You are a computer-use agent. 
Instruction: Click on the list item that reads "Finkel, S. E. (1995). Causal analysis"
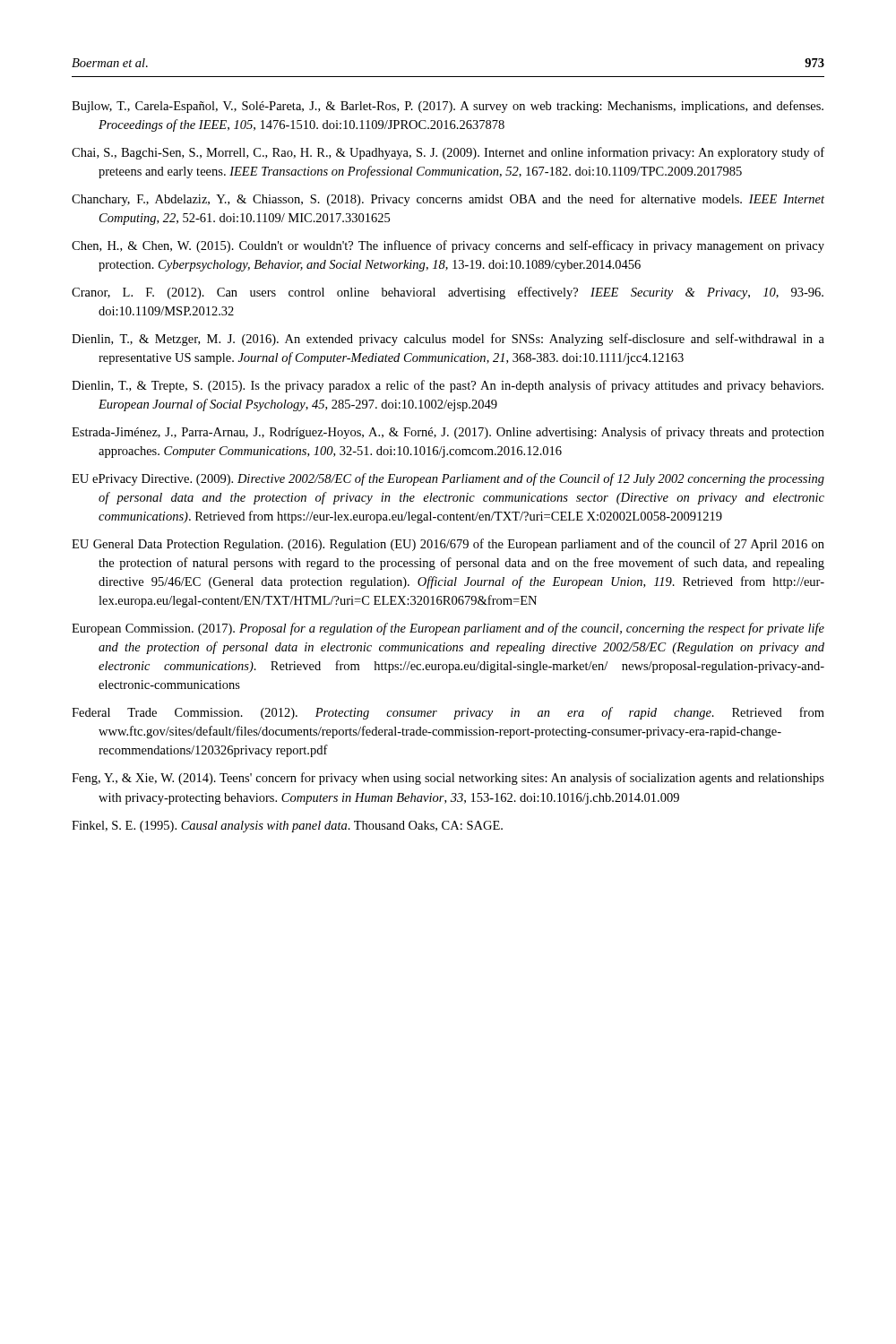click(288, 825)
